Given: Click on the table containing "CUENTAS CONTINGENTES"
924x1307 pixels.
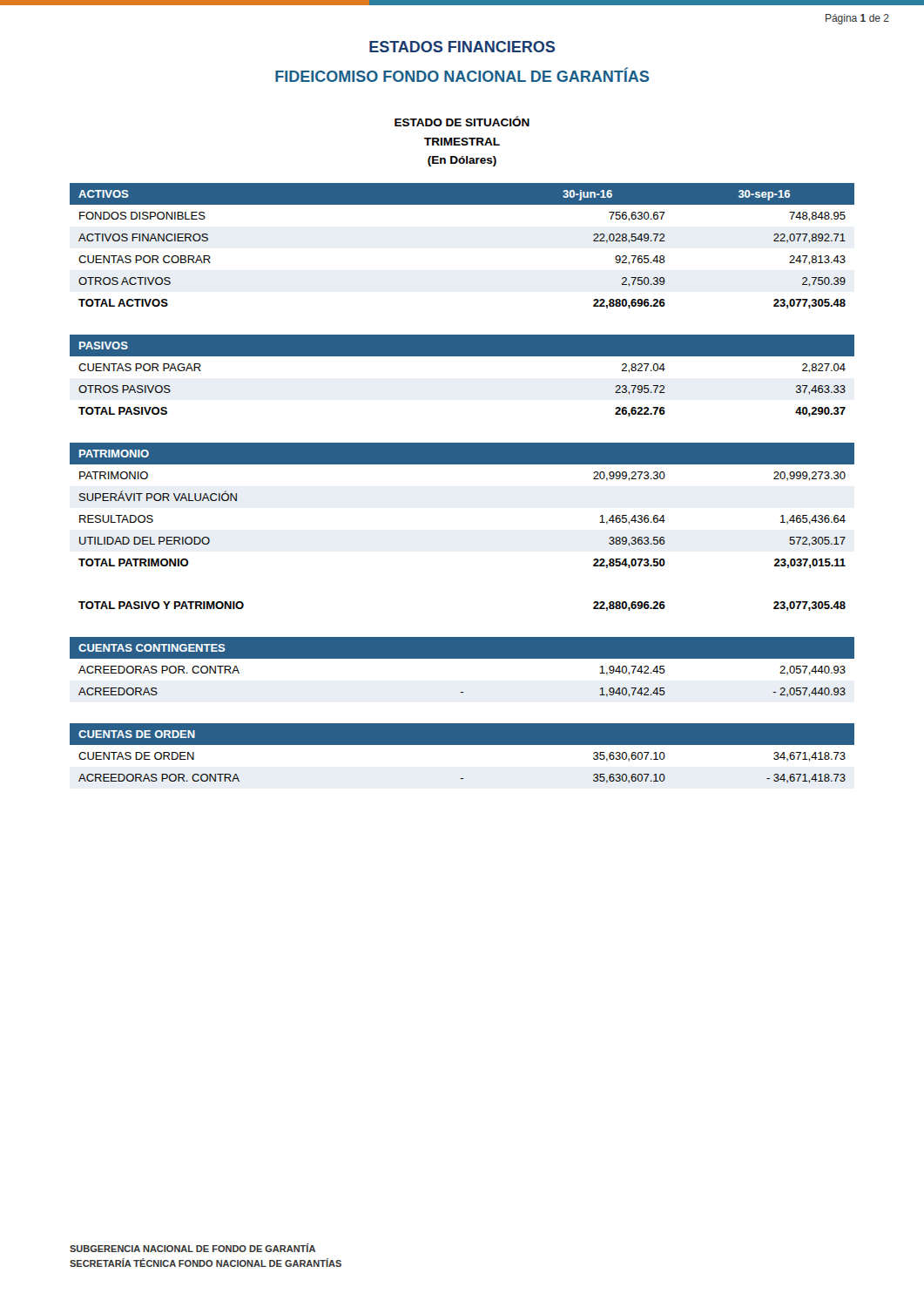Looking at the screenshot, I should 462,680.
